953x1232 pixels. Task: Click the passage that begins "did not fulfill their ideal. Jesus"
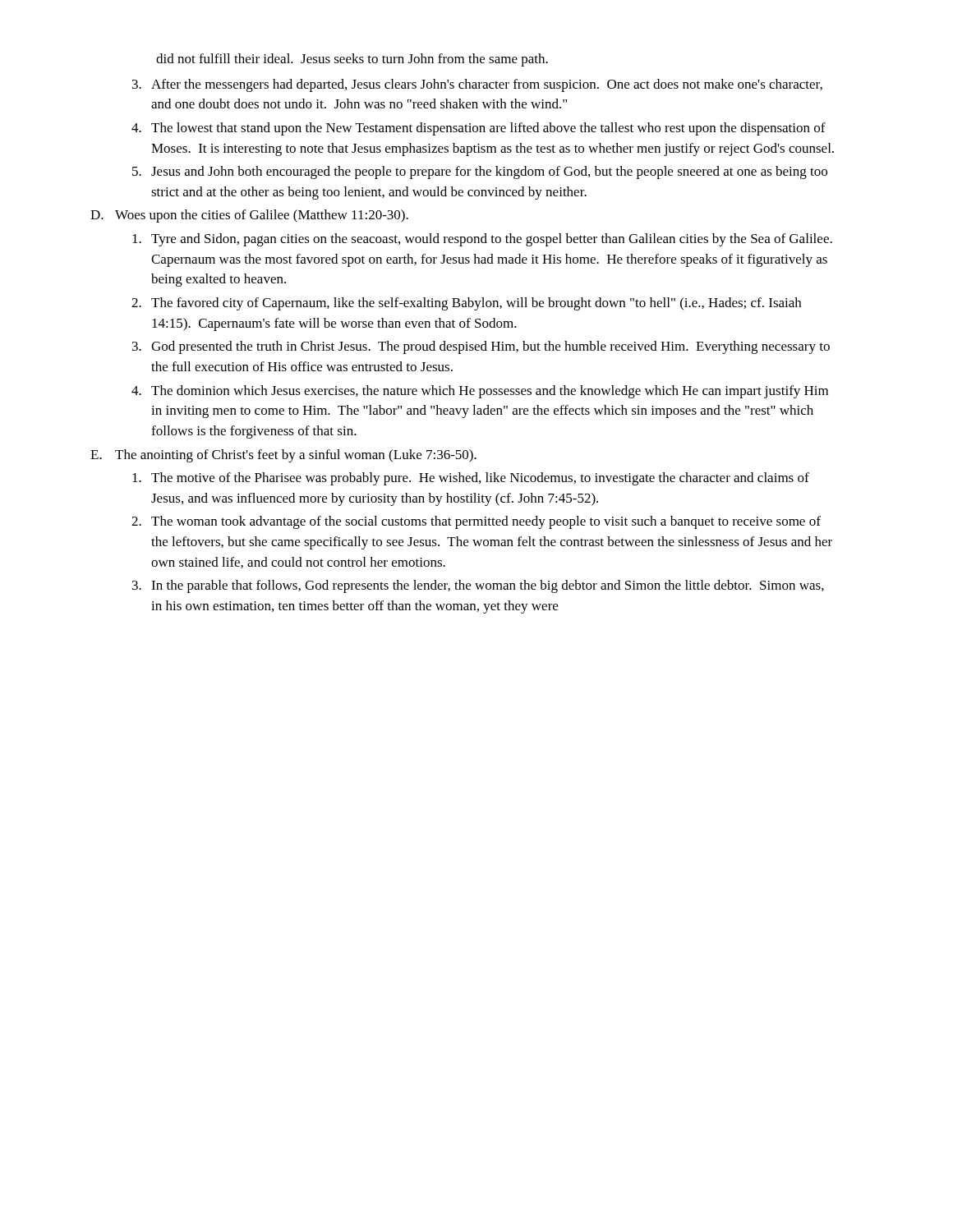(352, 59)
